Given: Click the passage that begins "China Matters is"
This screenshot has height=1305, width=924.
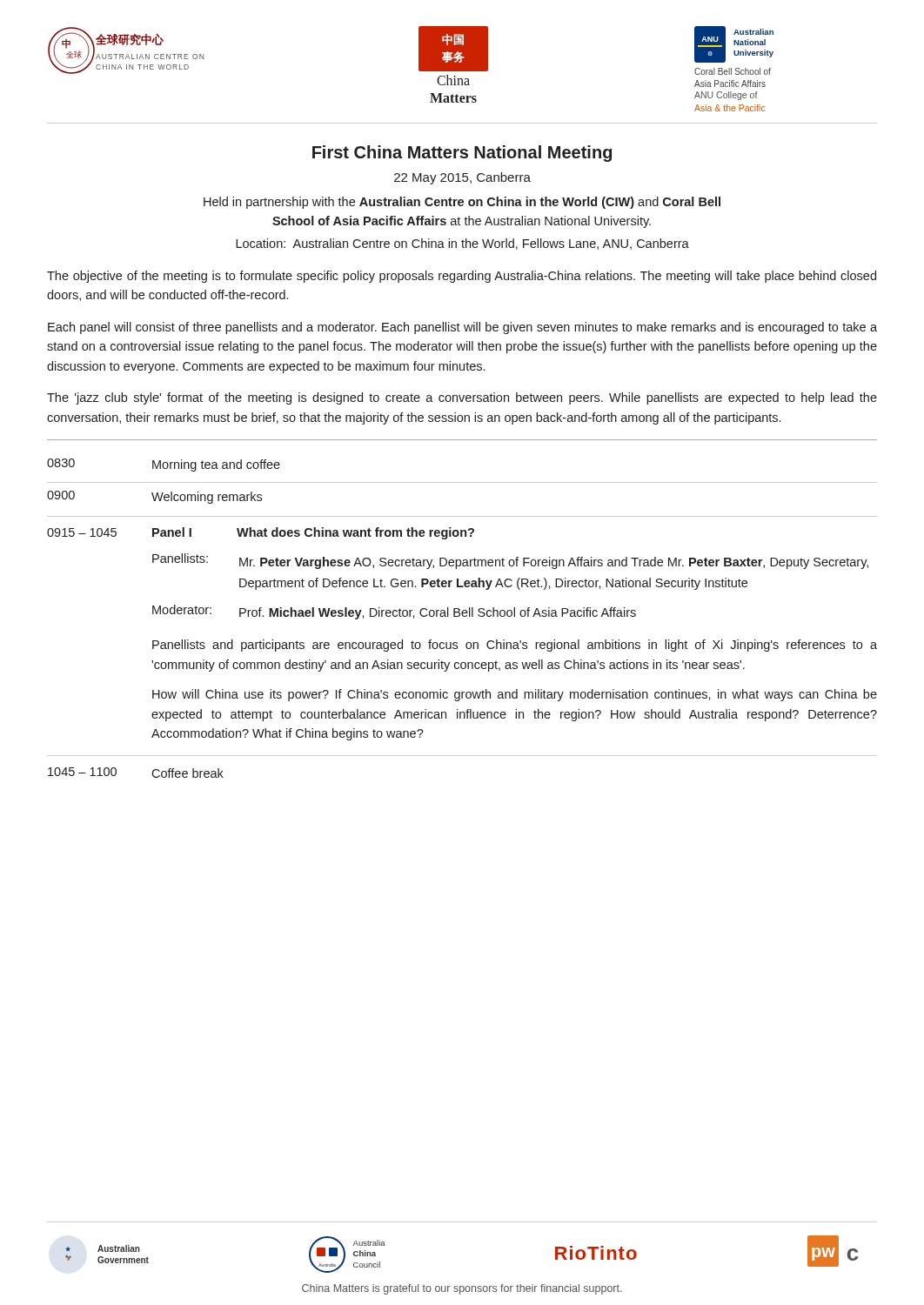Looking at the screenshot, I should [x=462, y=1288].
